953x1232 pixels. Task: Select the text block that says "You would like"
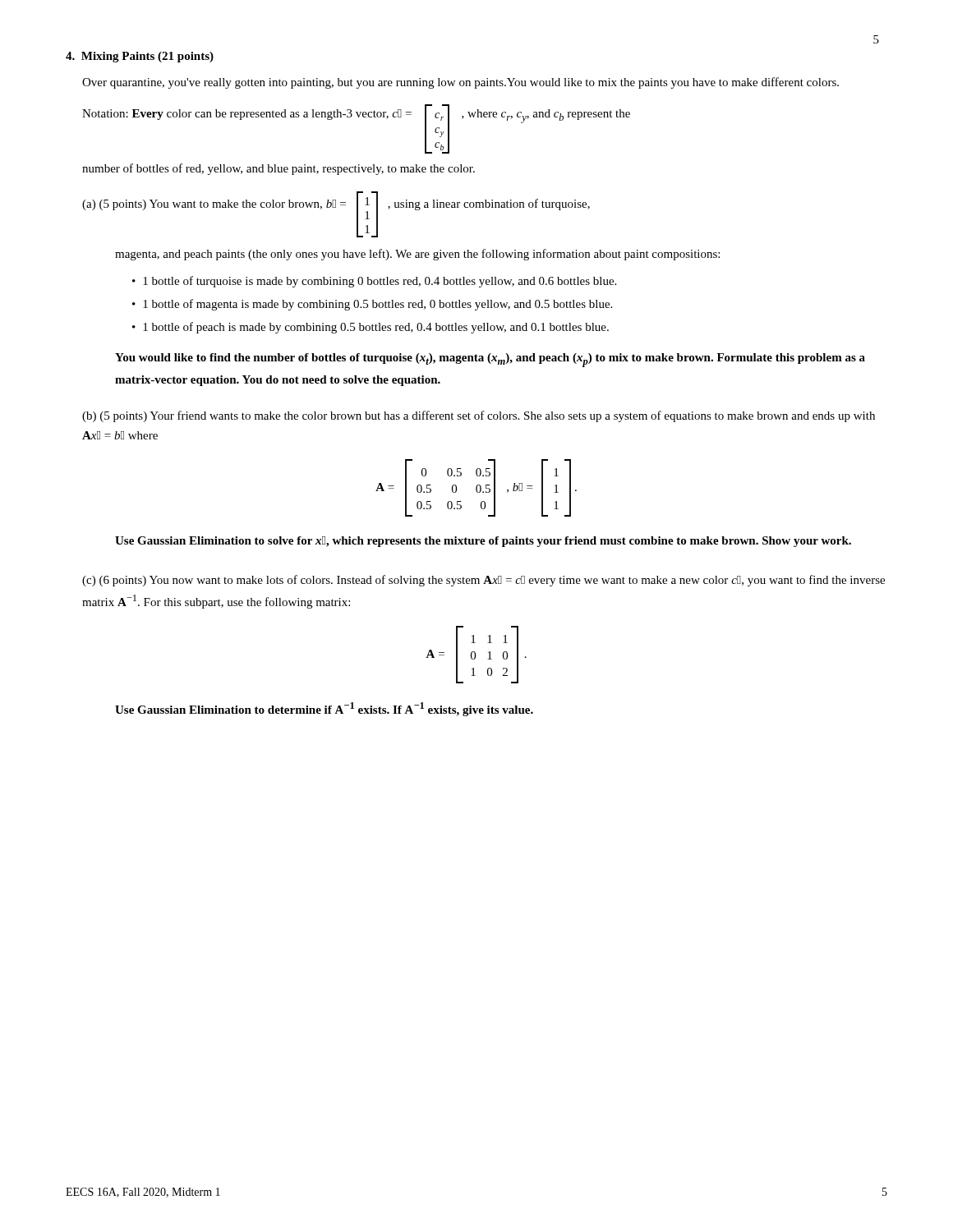pyautogui.click(x=490, y=368)
